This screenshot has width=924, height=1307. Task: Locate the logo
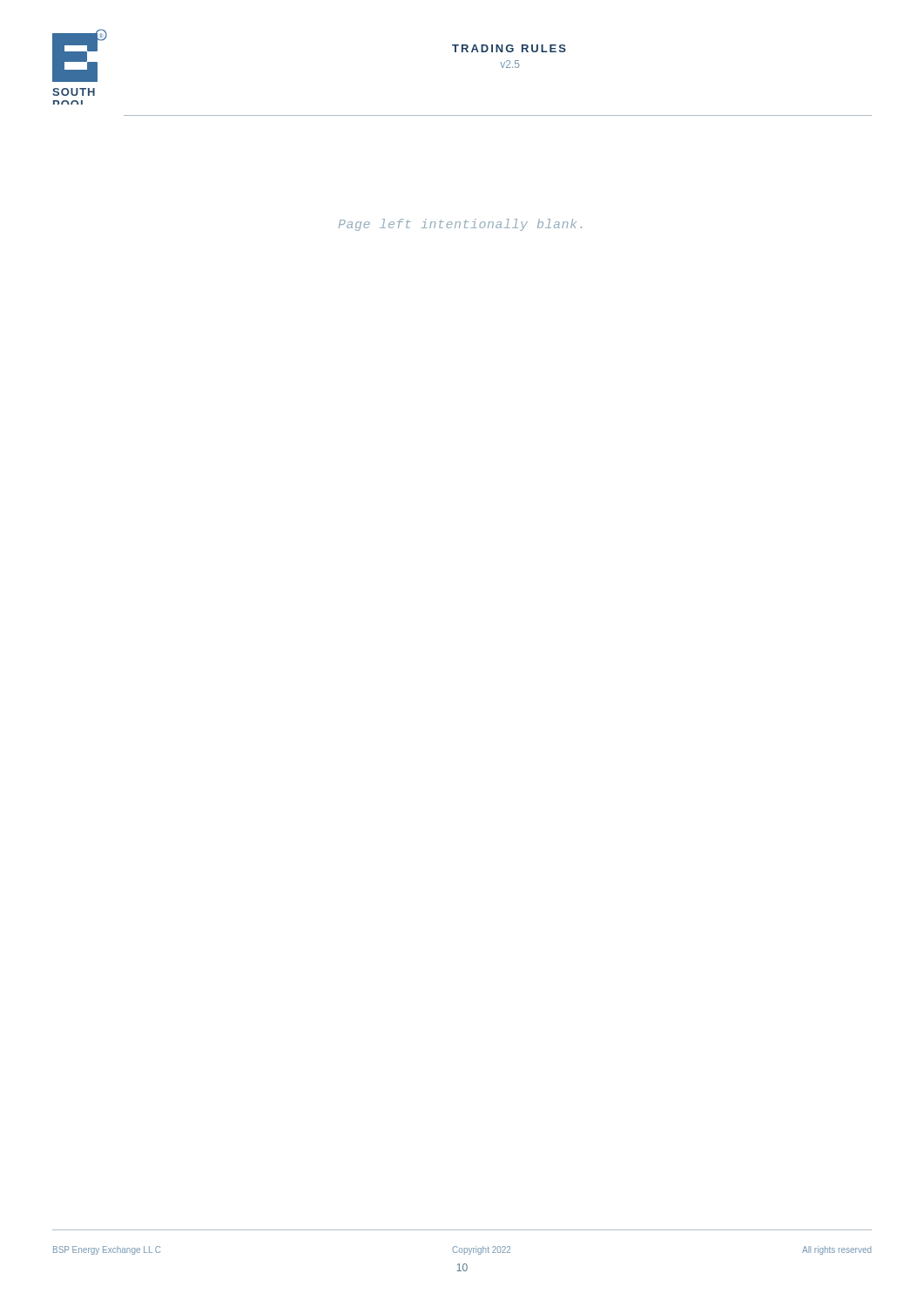(x=100, y=67)
